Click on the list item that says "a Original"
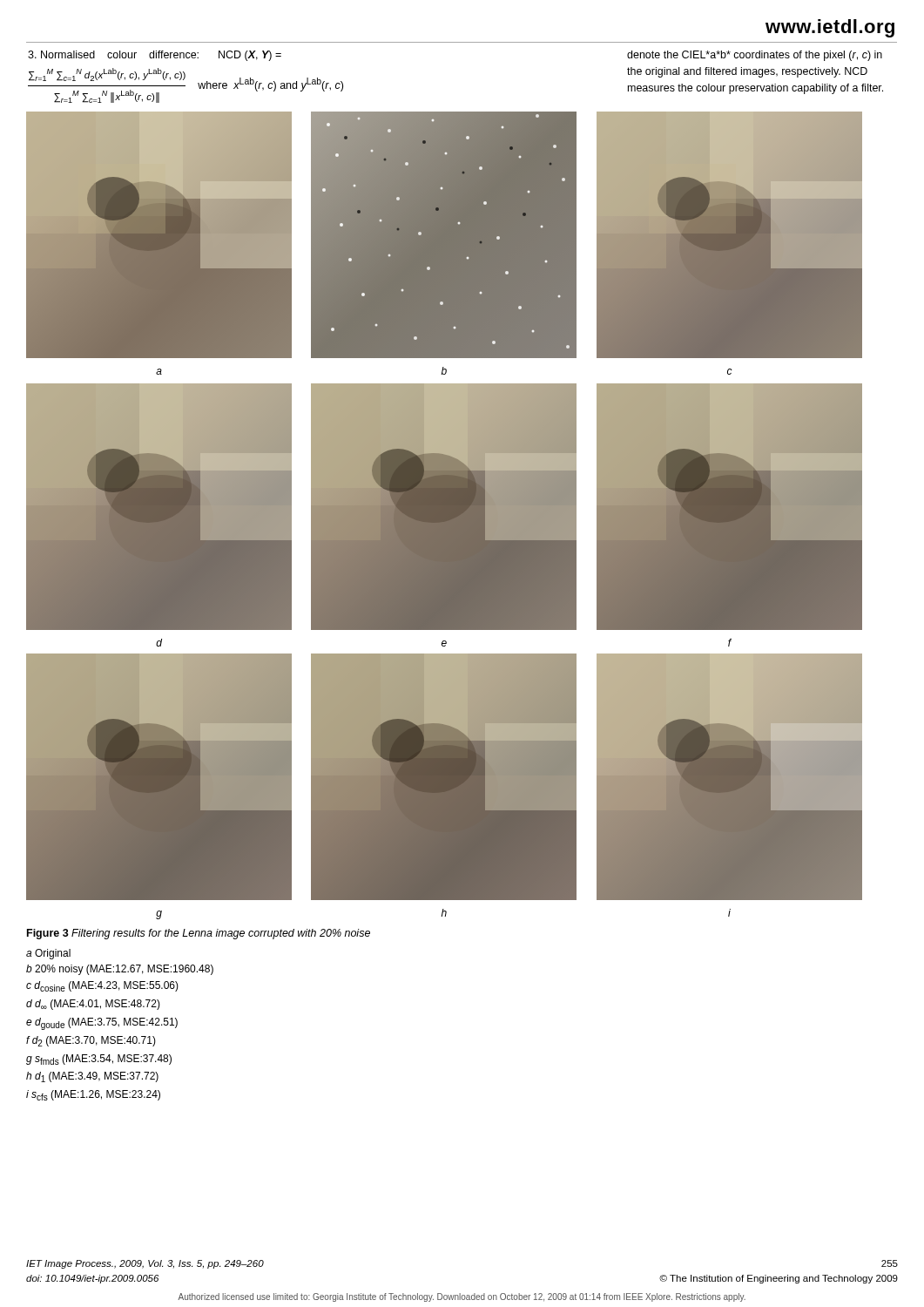The width and height of the screenshot is (924, 1307). (x=49, y=953)
